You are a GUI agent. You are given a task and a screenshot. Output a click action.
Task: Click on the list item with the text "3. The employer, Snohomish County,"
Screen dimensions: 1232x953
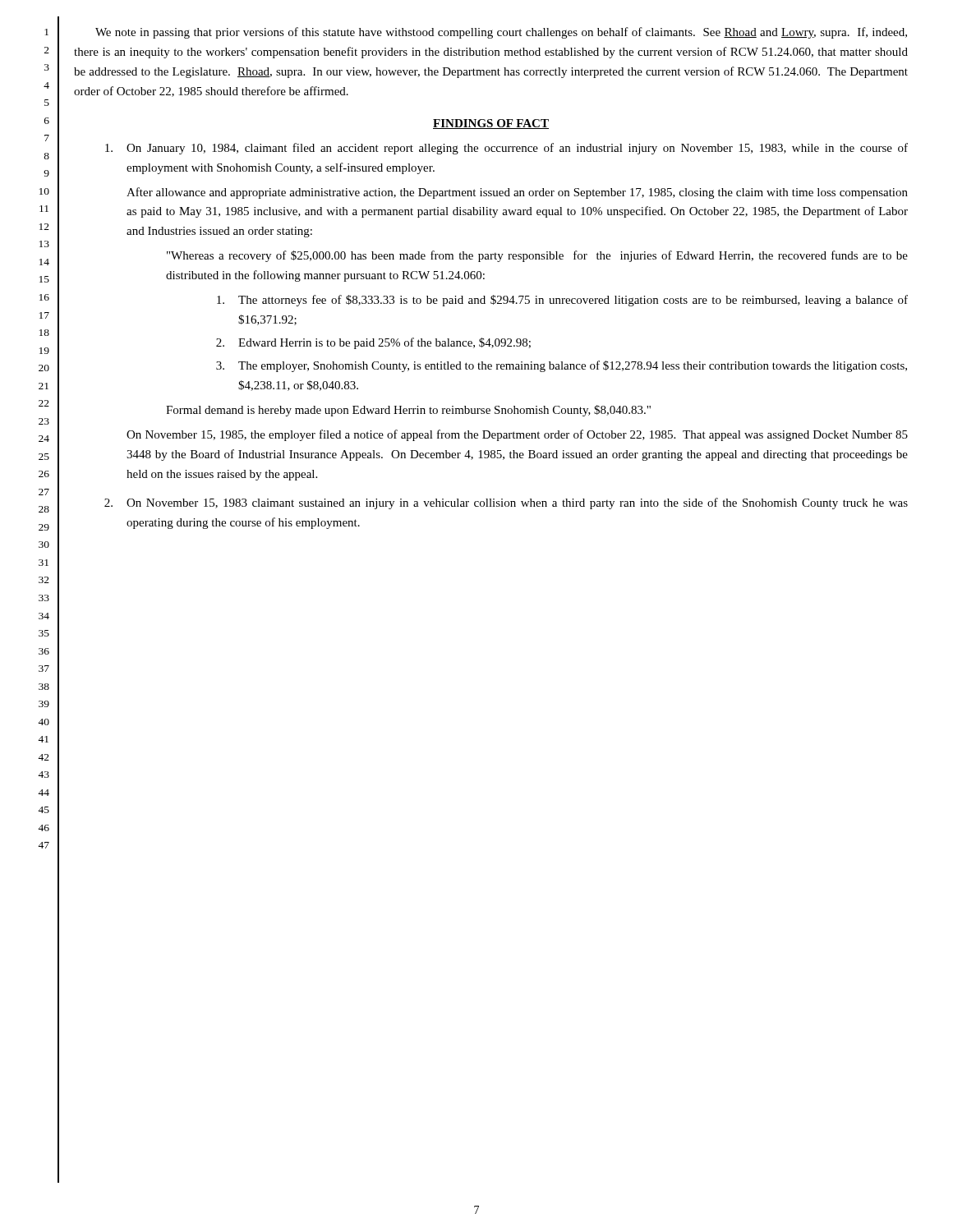click(550, 376)
